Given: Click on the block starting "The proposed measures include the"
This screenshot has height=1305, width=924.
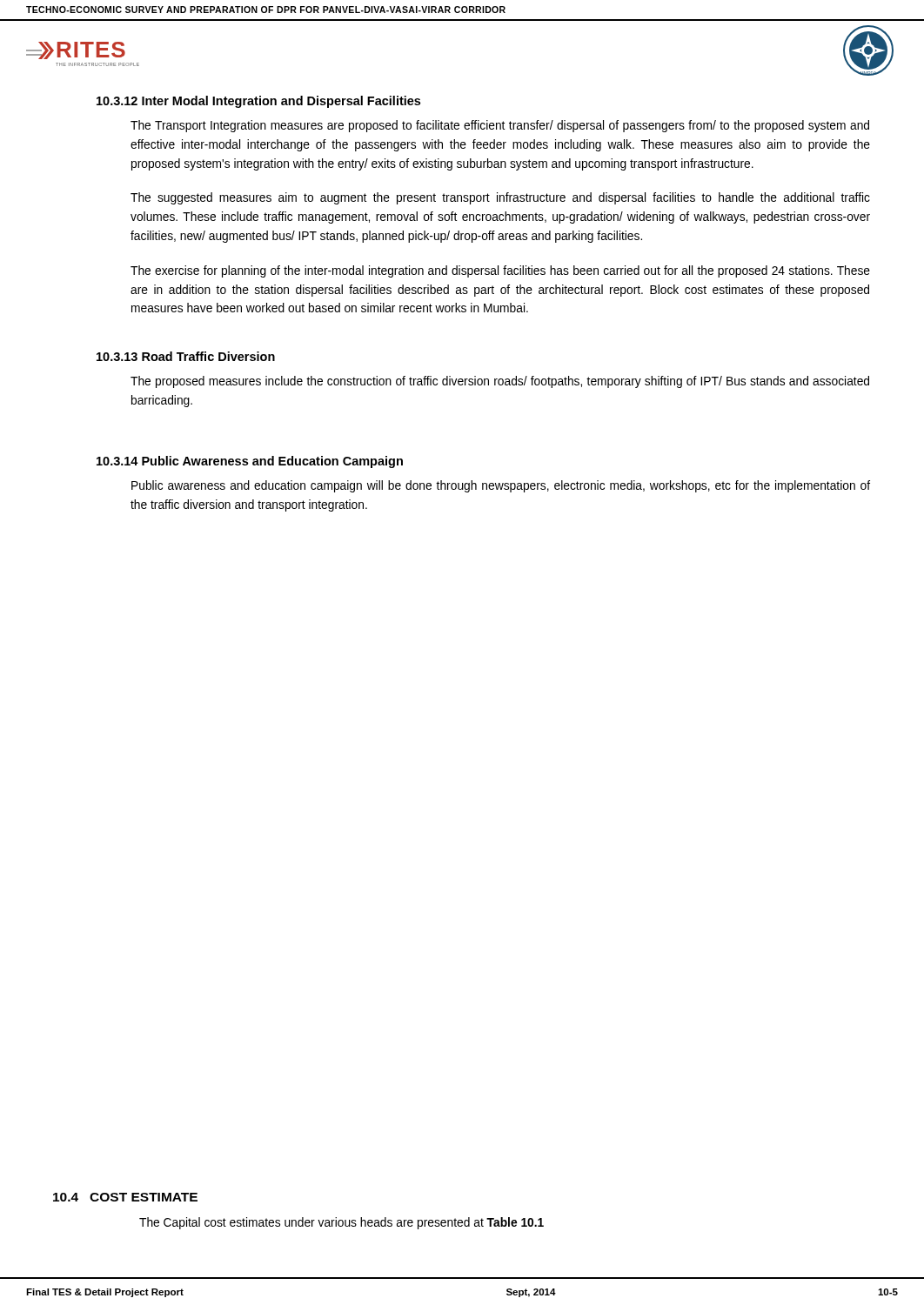Looking at the screenshot, I should pyautogui.click(x=500, y=391).
